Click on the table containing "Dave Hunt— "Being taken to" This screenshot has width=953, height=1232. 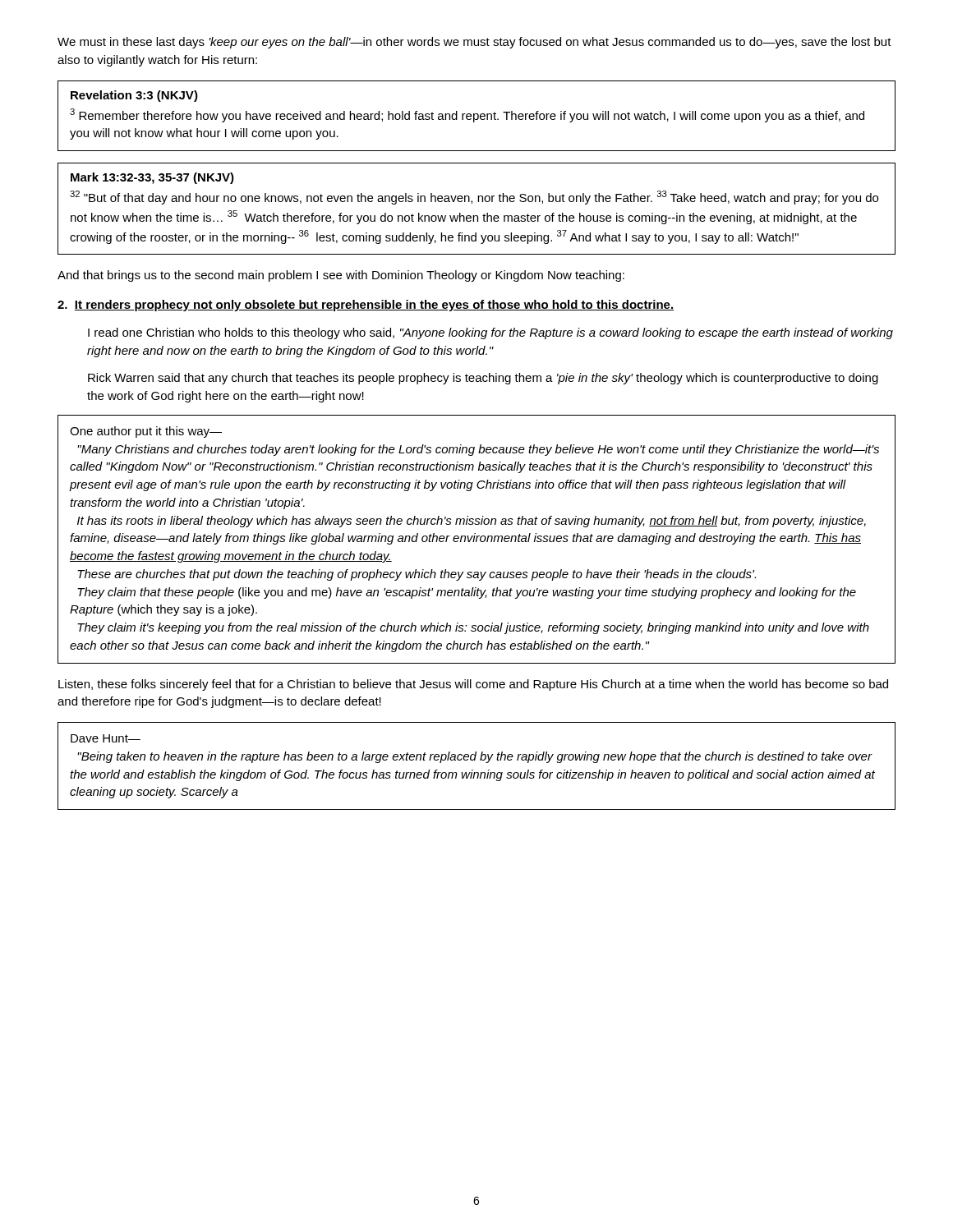pos(476,766)
